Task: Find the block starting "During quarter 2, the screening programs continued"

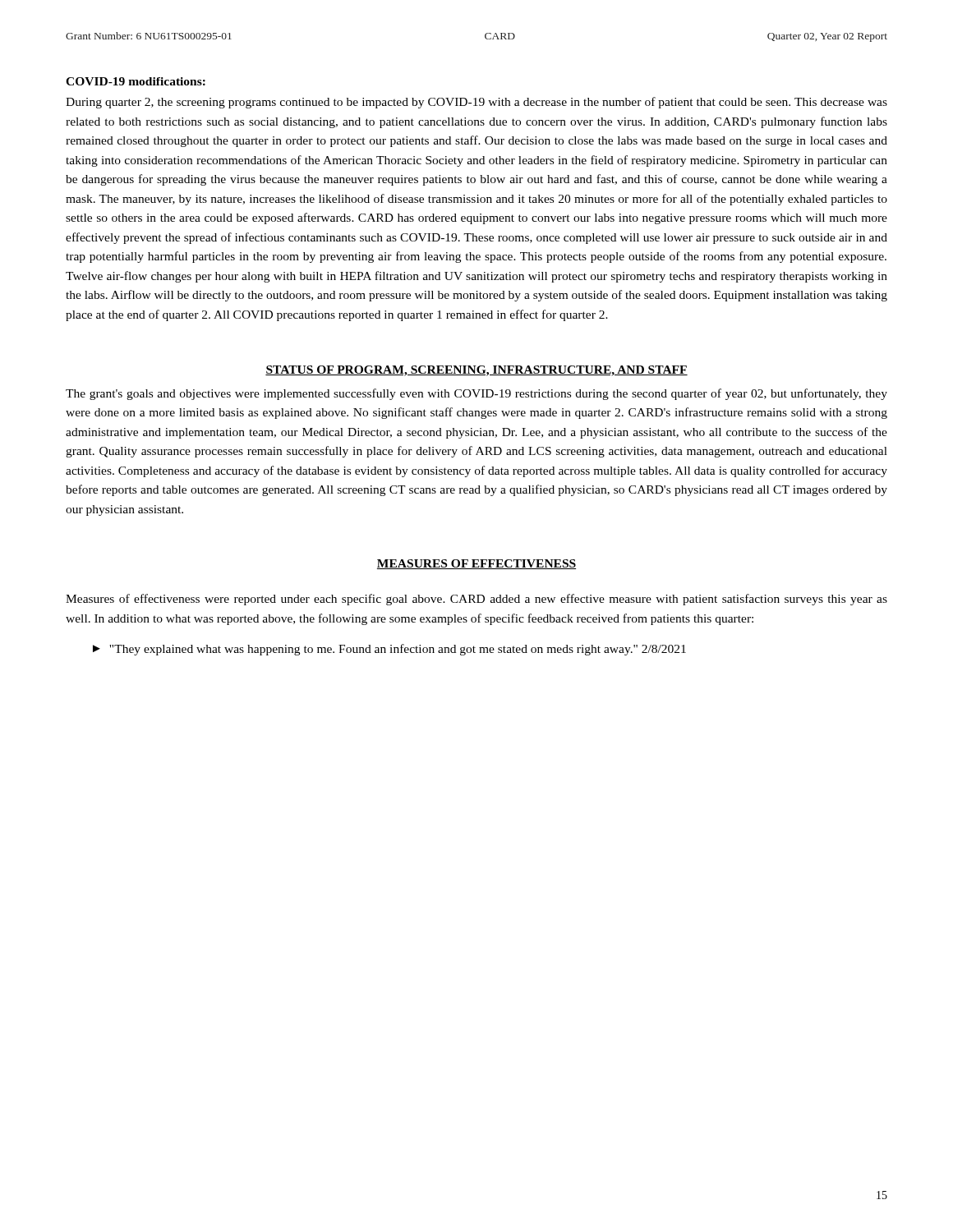Action: click(x=476, y=208)
